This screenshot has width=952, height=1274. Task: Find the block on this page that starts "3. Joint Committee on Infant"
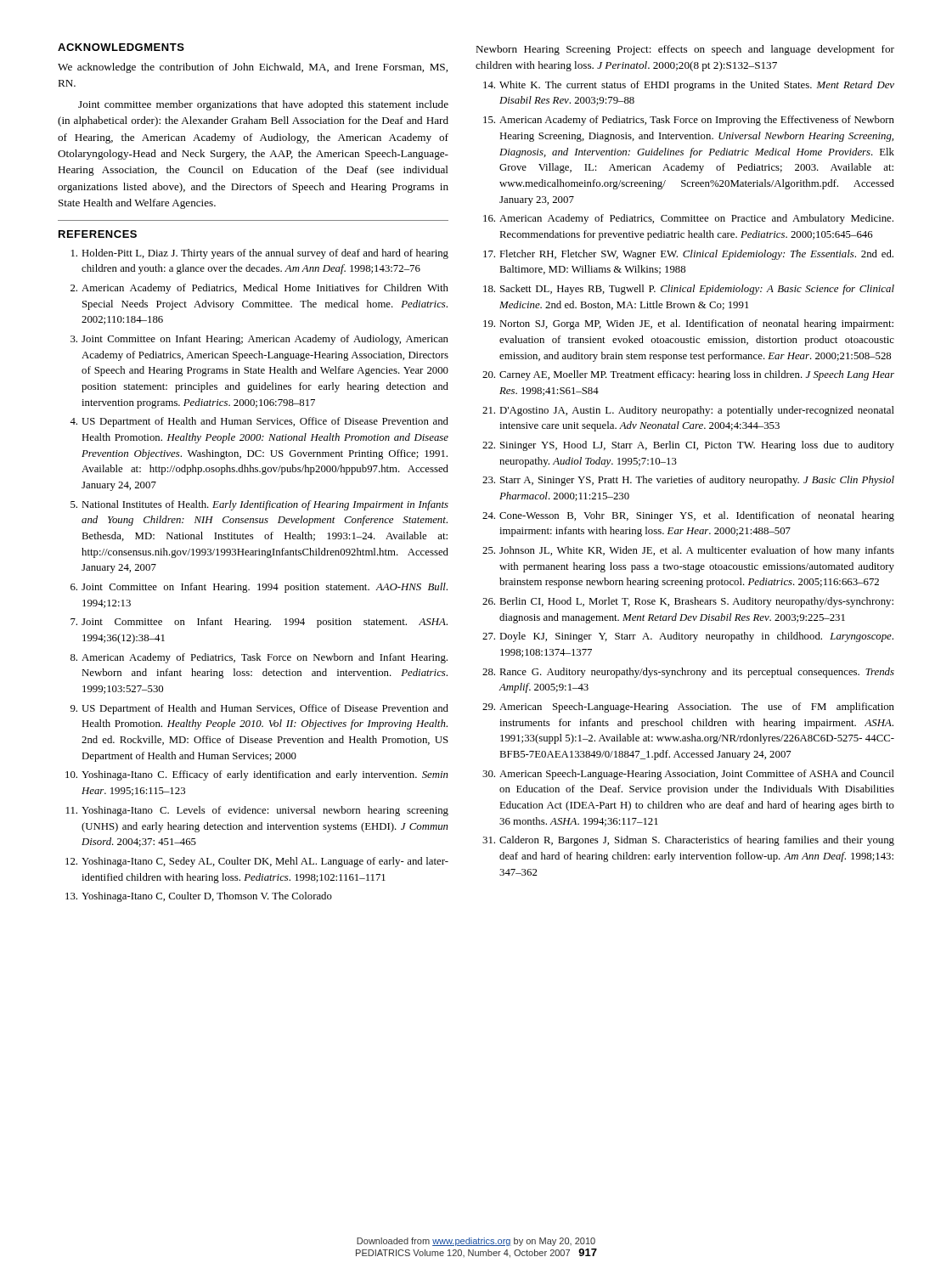(x=253, y=371)
